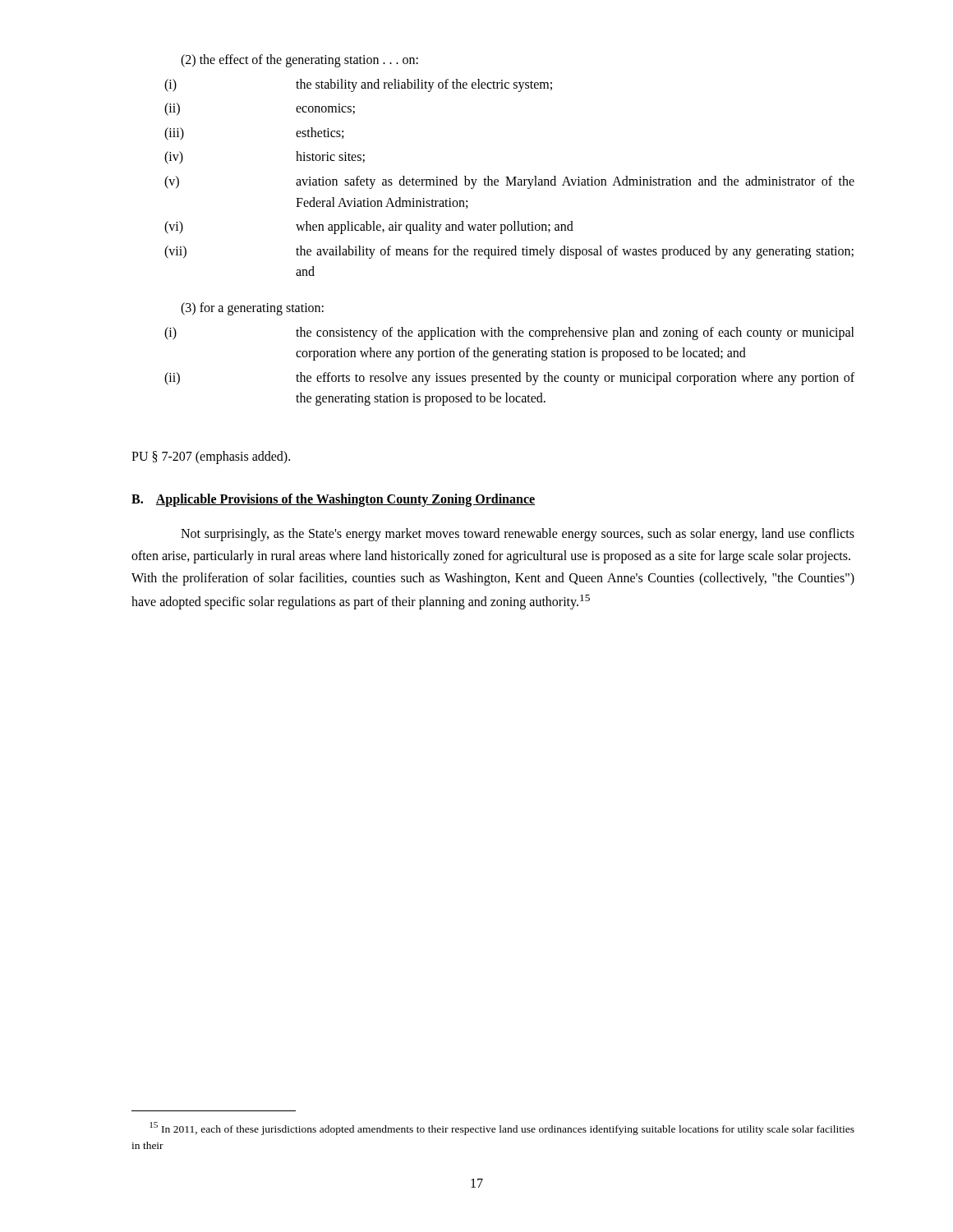Select the text starting "(ii)the efforts to"

[542, 386]
